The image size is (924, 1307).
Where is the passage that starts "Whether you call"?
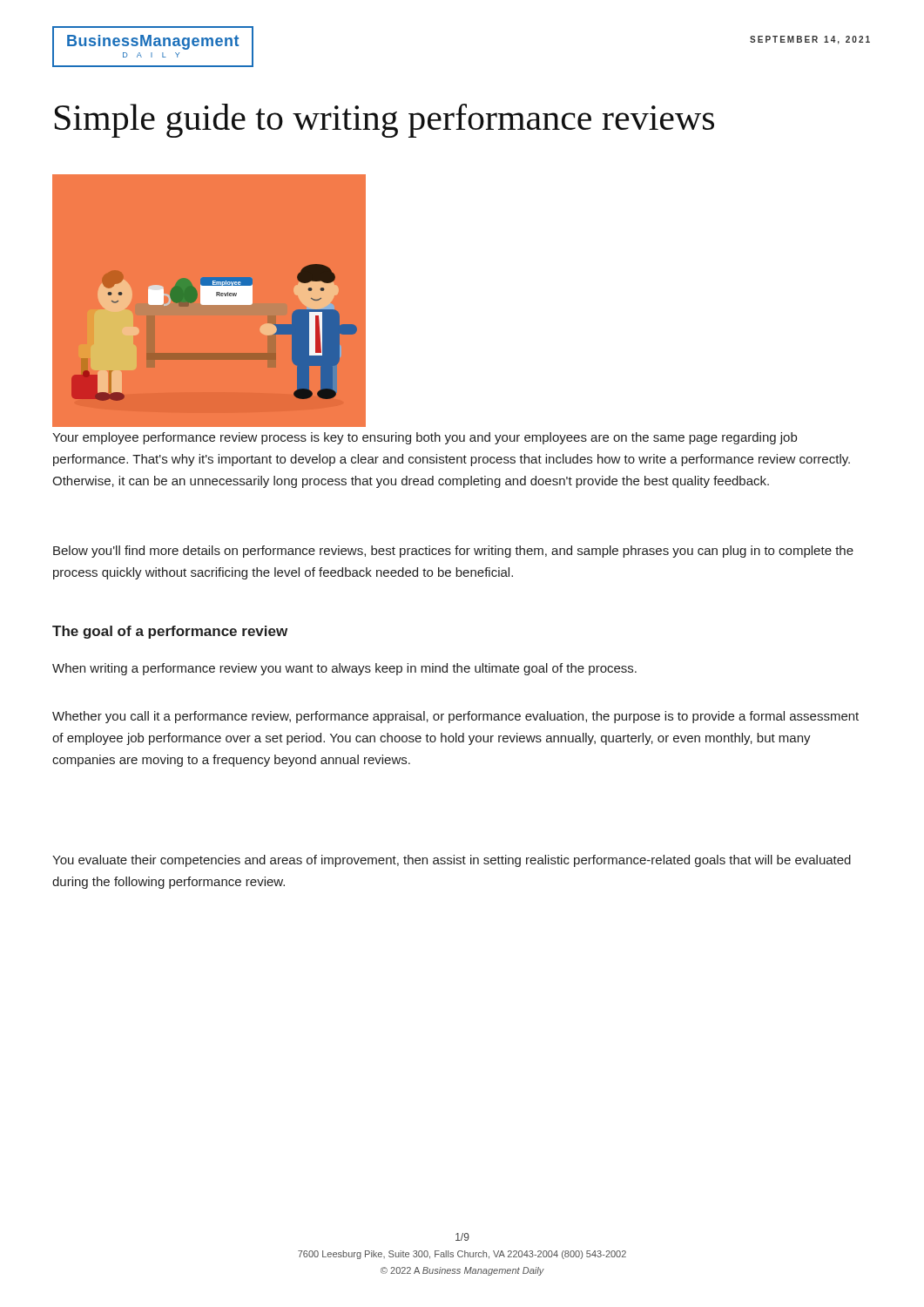pyautogui.click(x=462, y=738)
